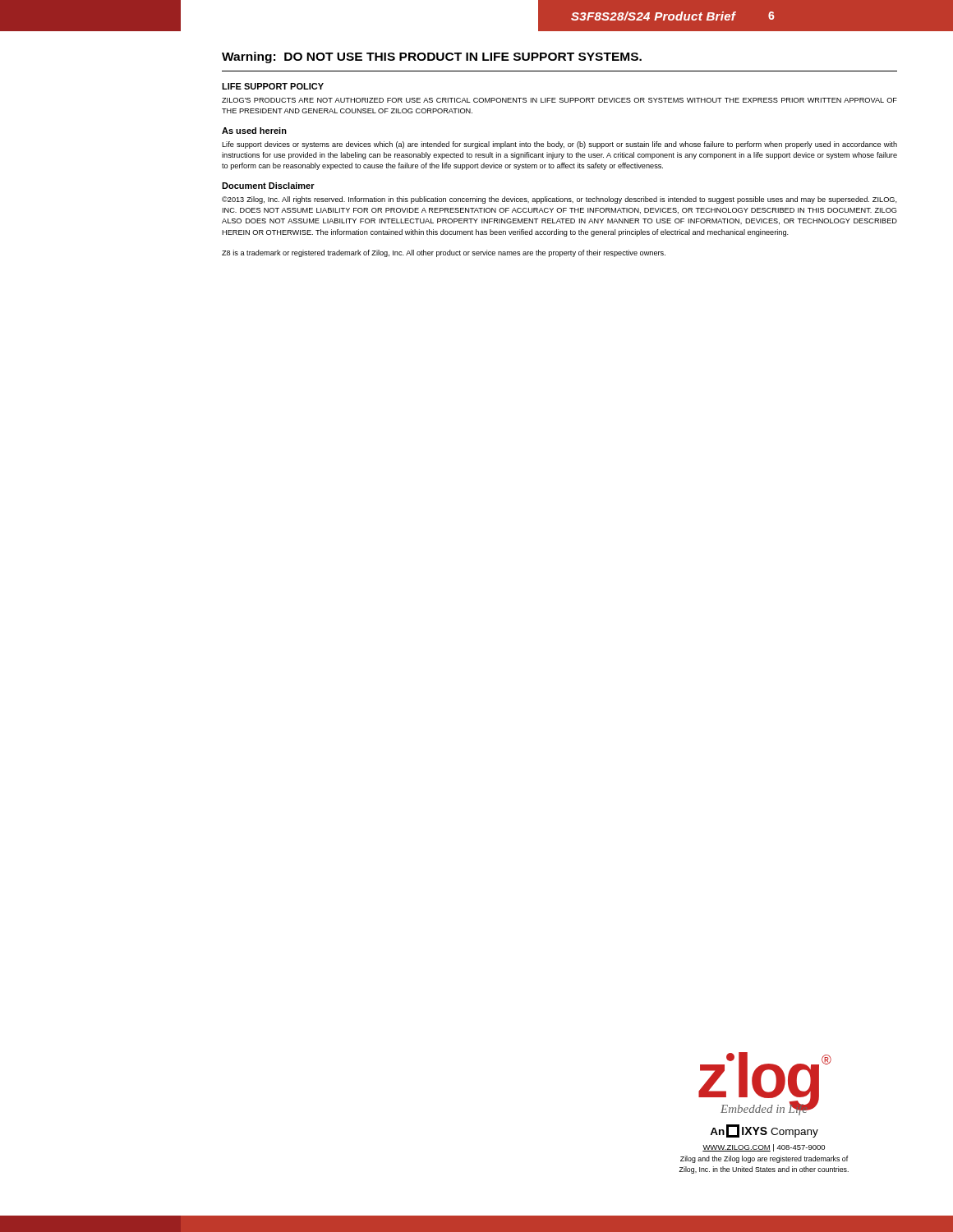Navigate to the text block starting "As used herein"
Image resolution: width=953 pixels, height=1232 pixels.
pos(254,130)
